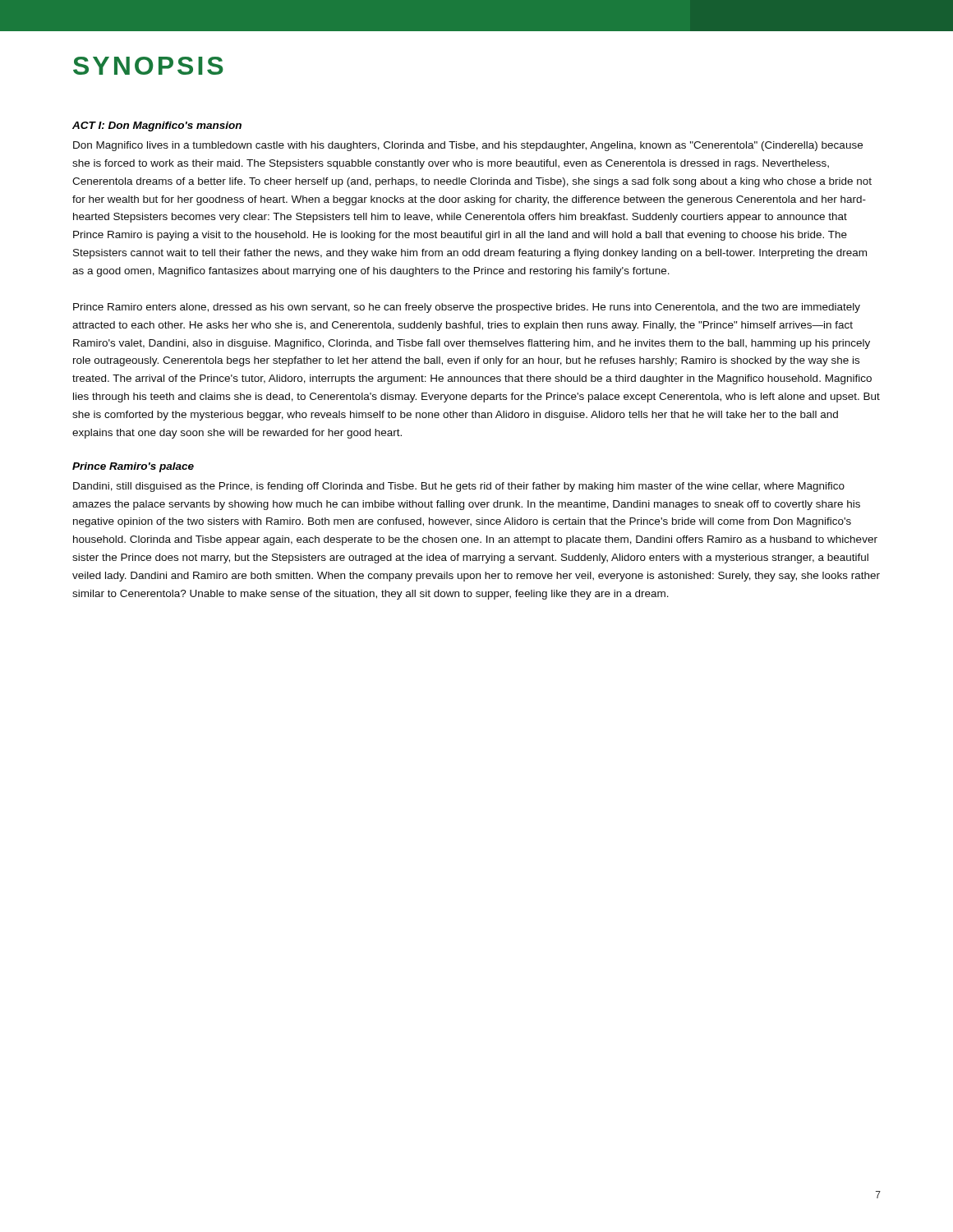Image resolution: width=953 pixels, height=1232 pixels.
Task: Find the block starting "Don Magnifico lives in a tumbledown"
Action: (x=472, y=208)
